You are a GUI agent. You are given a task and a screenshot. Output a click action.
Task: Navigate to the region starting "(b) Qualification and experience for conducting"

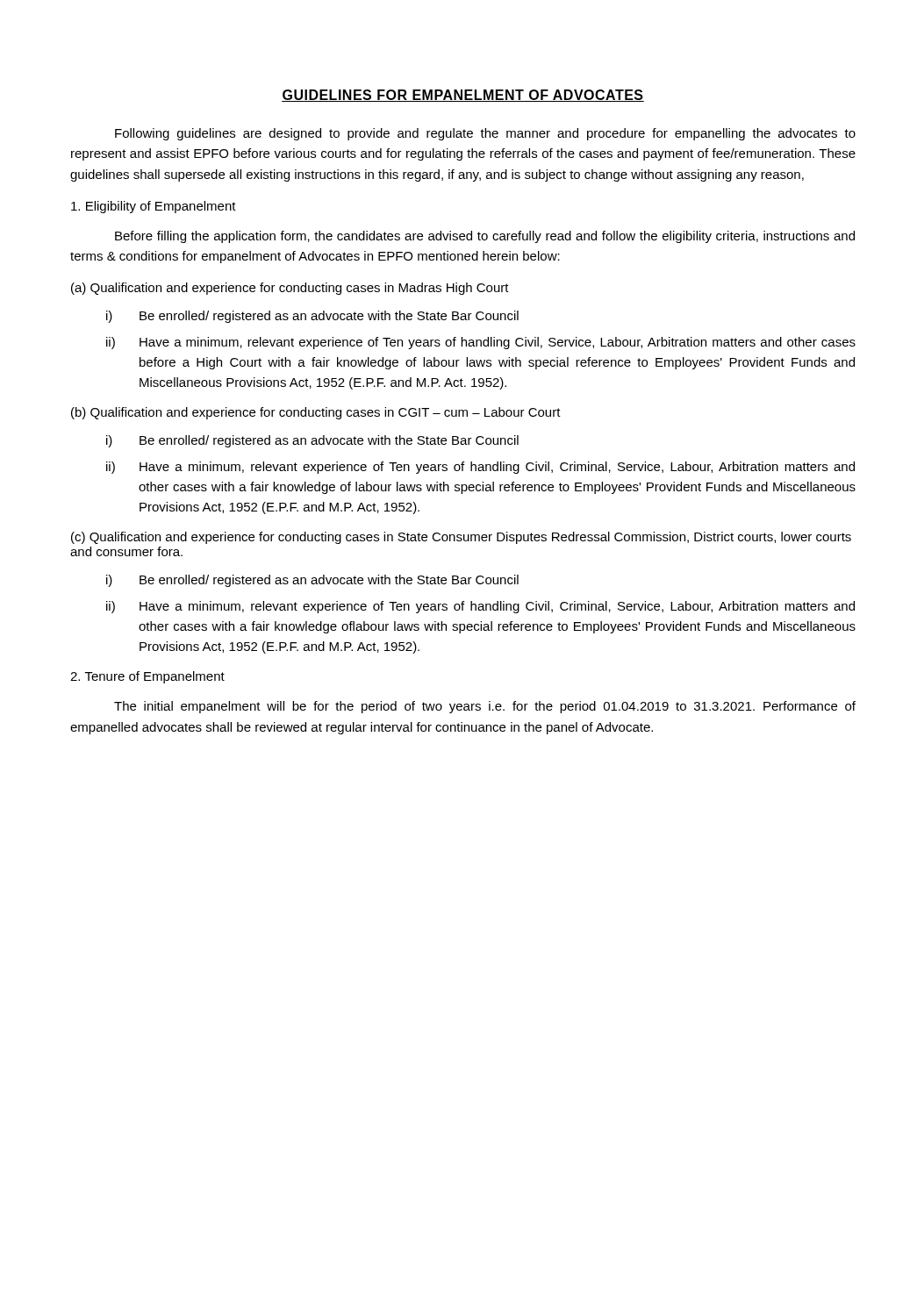[315, 412]
